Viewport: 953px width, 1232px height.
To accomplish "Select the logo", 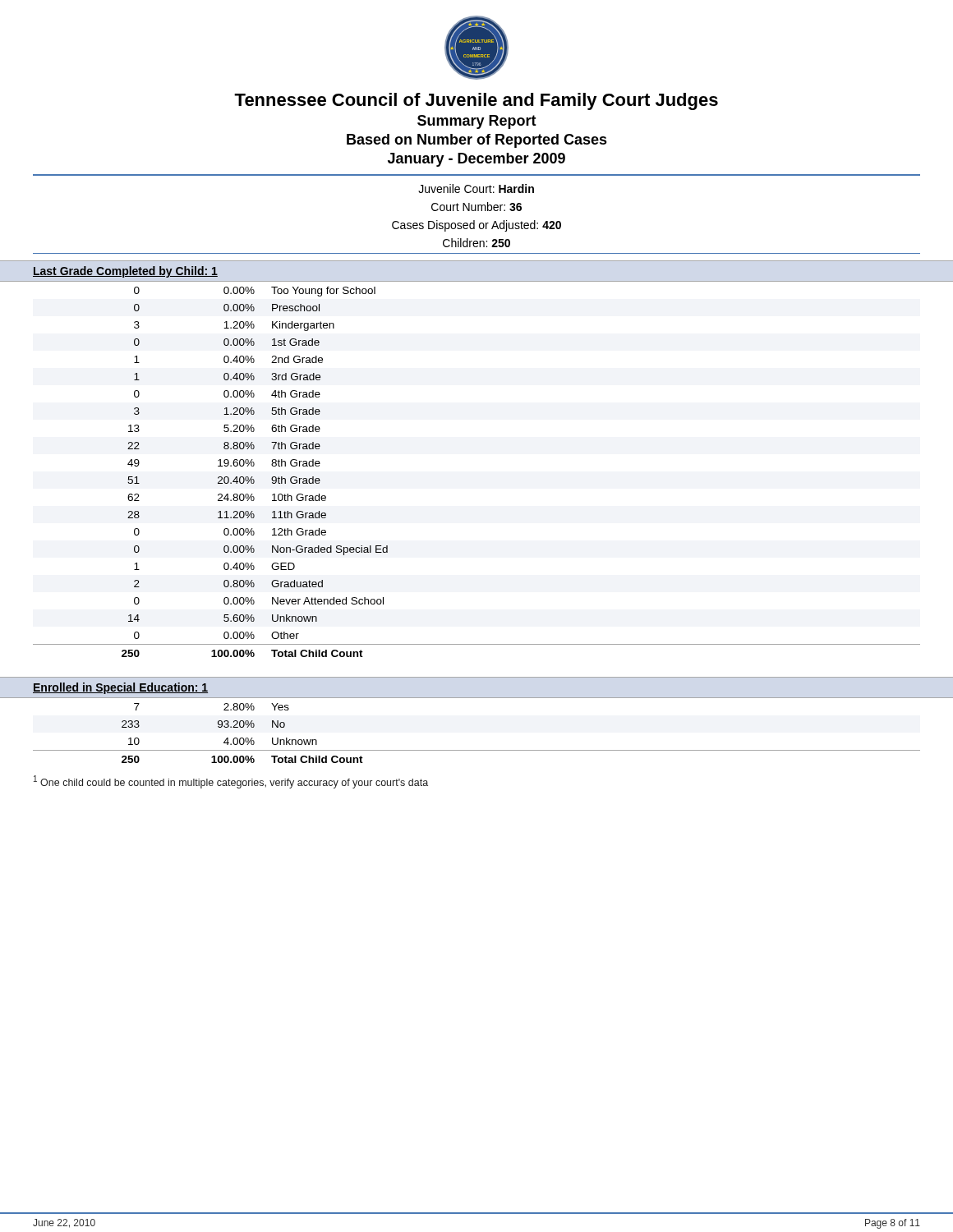I will click(x=476, y=41).
